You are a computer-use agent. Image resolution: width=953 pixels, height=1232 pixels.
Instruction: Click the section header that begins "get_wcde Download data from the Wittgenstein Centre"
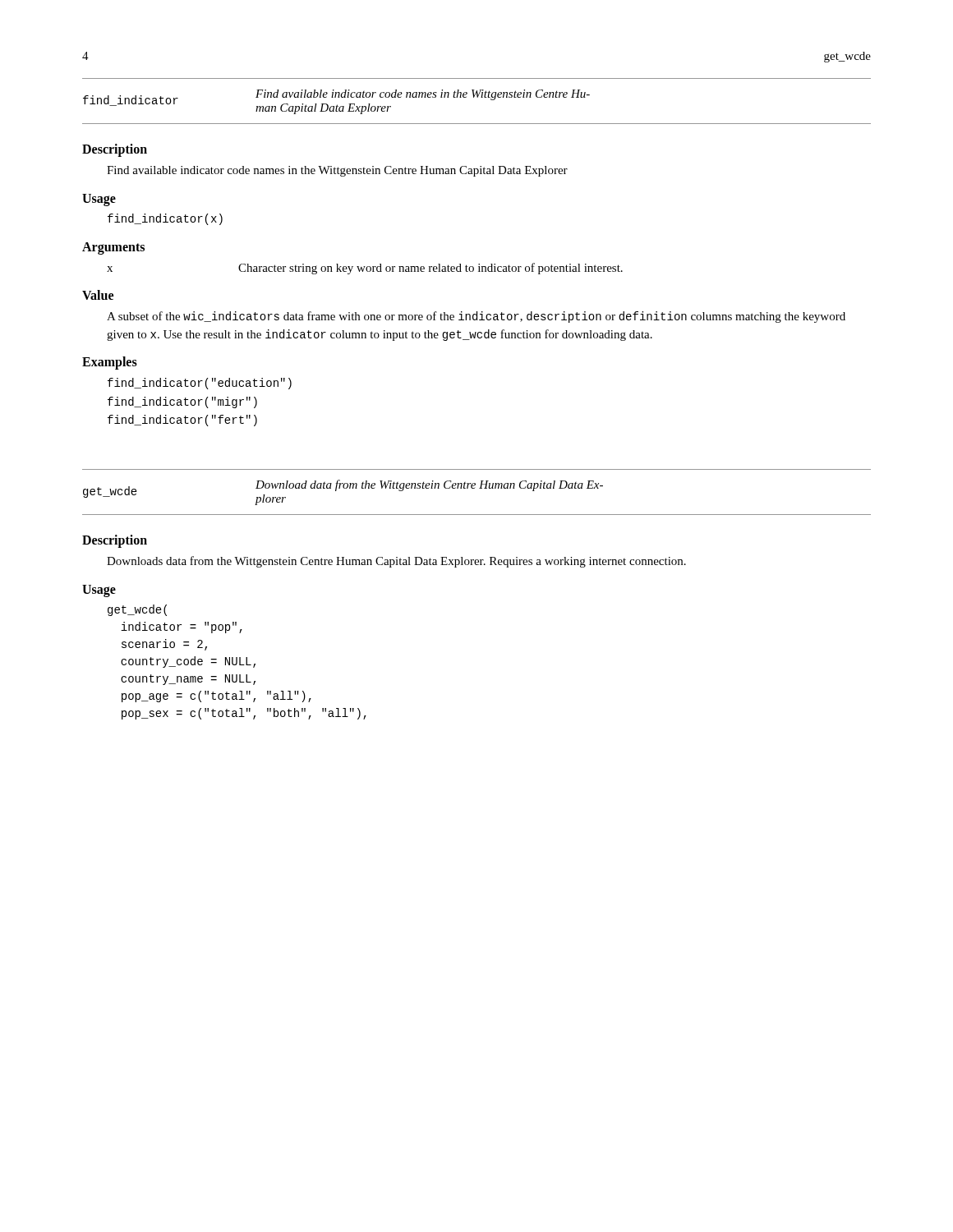coord(343,492)
